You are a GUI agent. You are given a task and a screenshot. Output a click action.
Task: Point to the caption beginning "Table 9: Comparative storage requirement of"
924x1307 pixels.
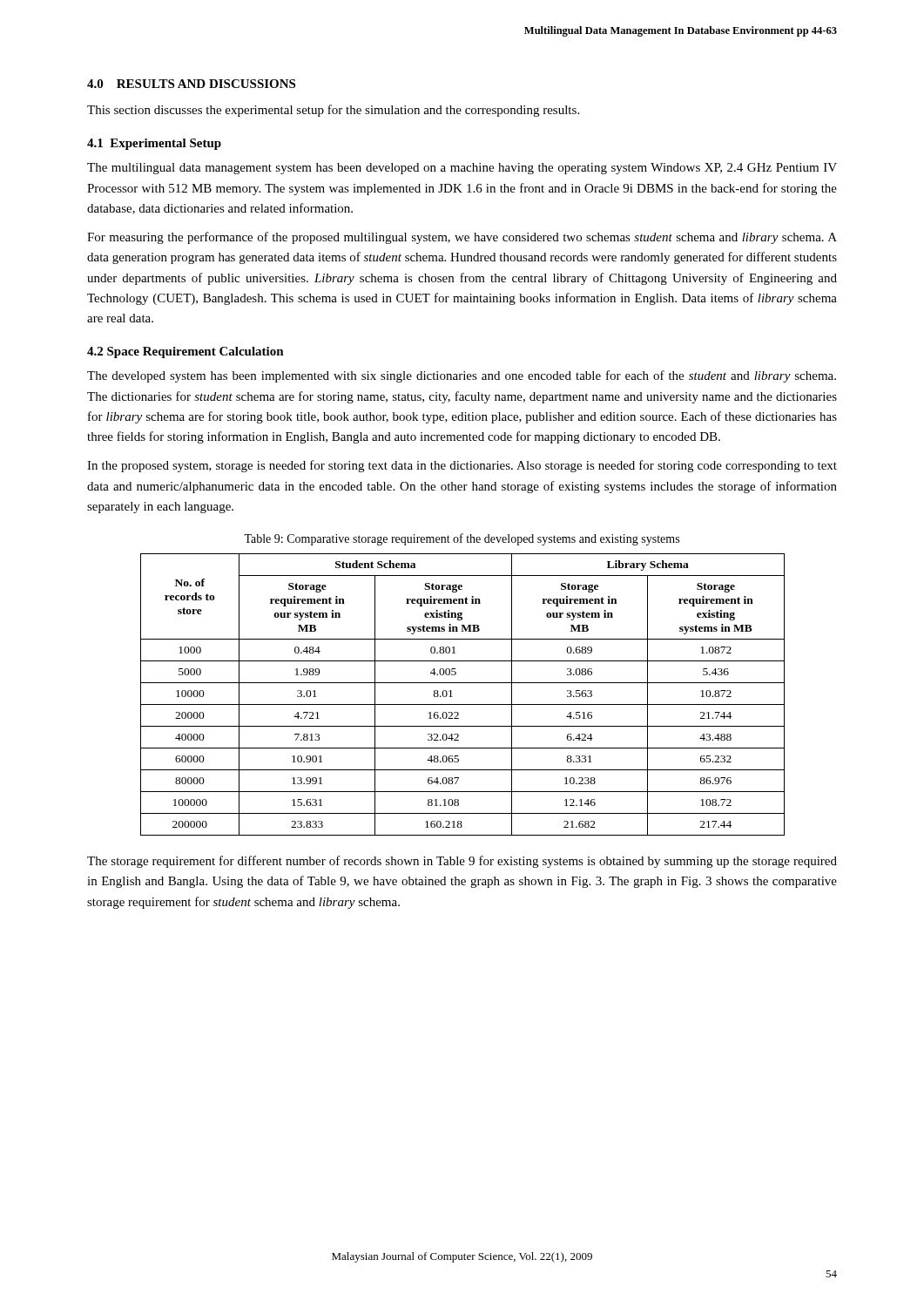462,539
